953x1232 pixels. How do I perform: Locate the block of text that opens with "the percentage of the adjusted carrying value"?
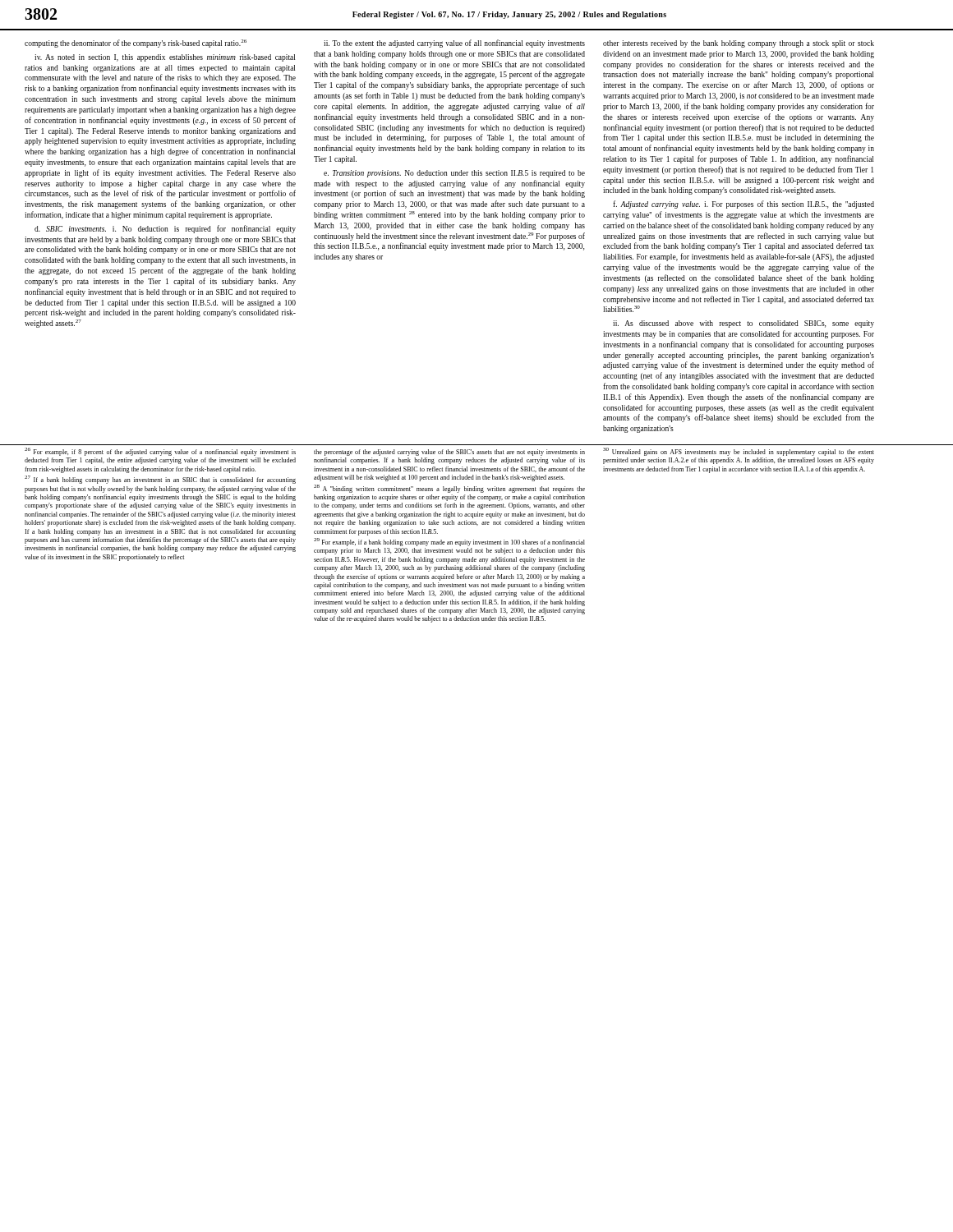point(449,536)
